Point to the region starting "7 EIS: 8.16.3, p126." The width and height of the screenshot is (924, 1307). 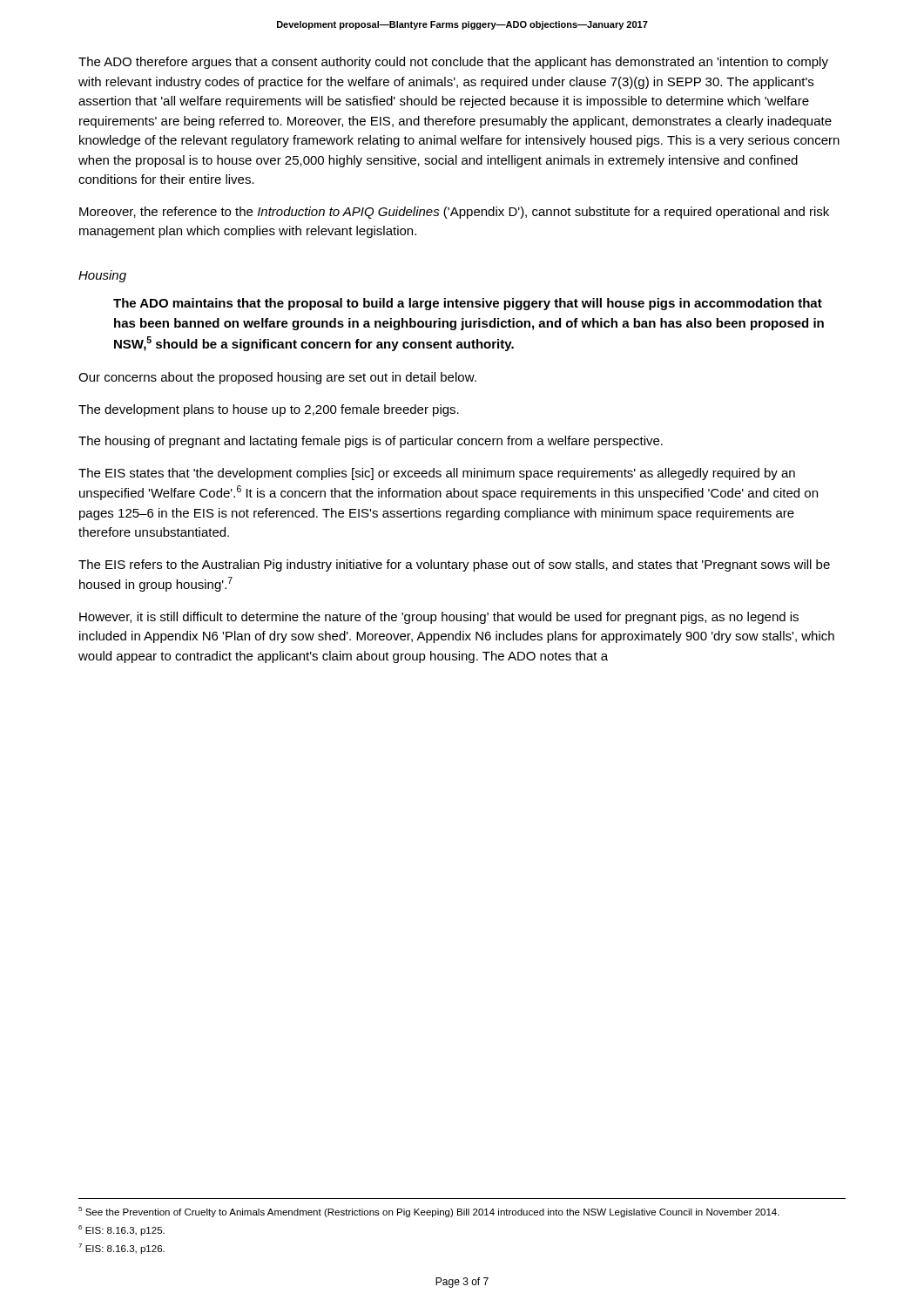(x=122, y=1248)
